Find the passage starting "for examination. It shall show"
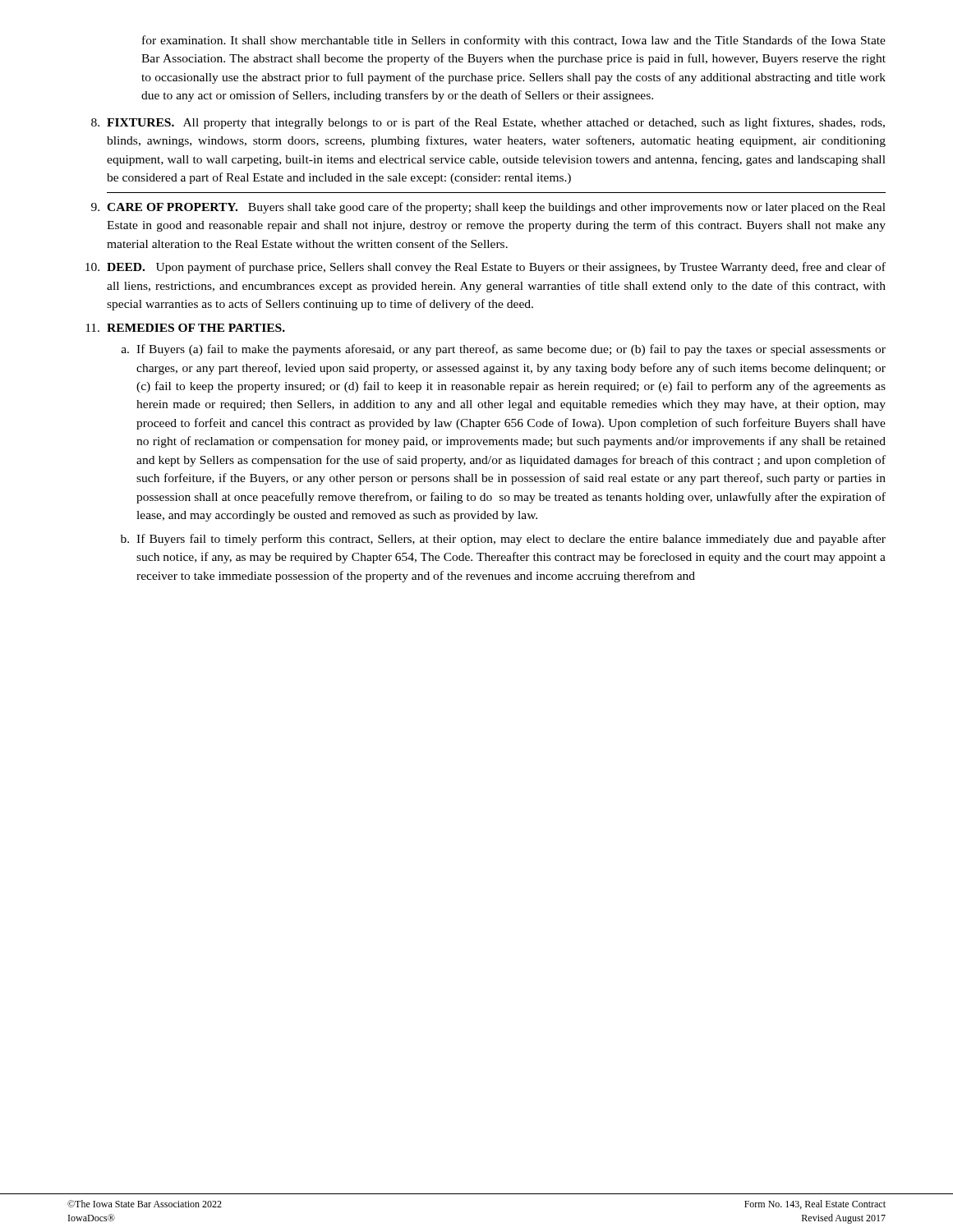 point(513,68)
